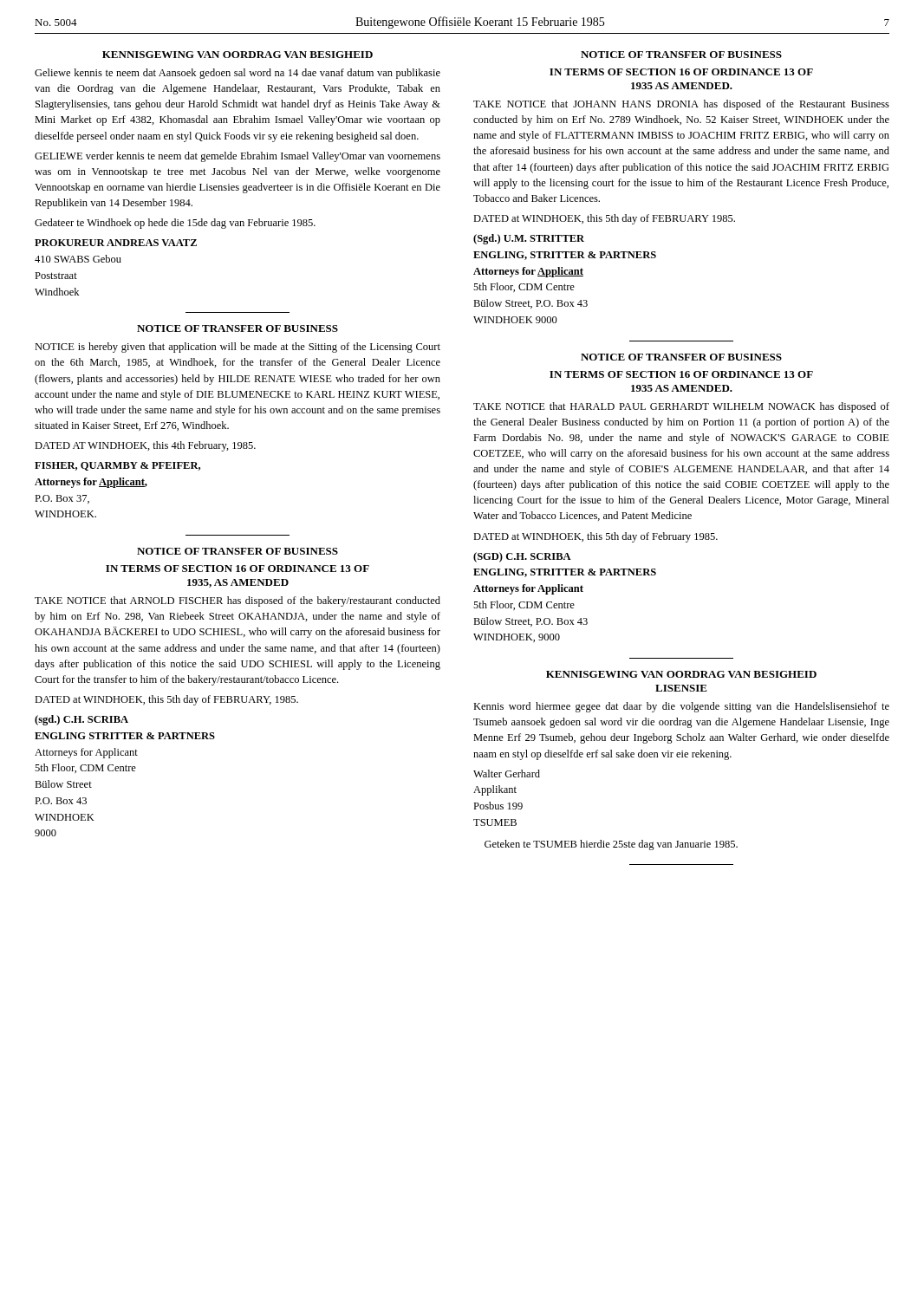Viewport: 924px width, 1300px height.
Task: Click on the region starting "FISHER, QUARMBY &"
Action: click(x=118, y=490)
